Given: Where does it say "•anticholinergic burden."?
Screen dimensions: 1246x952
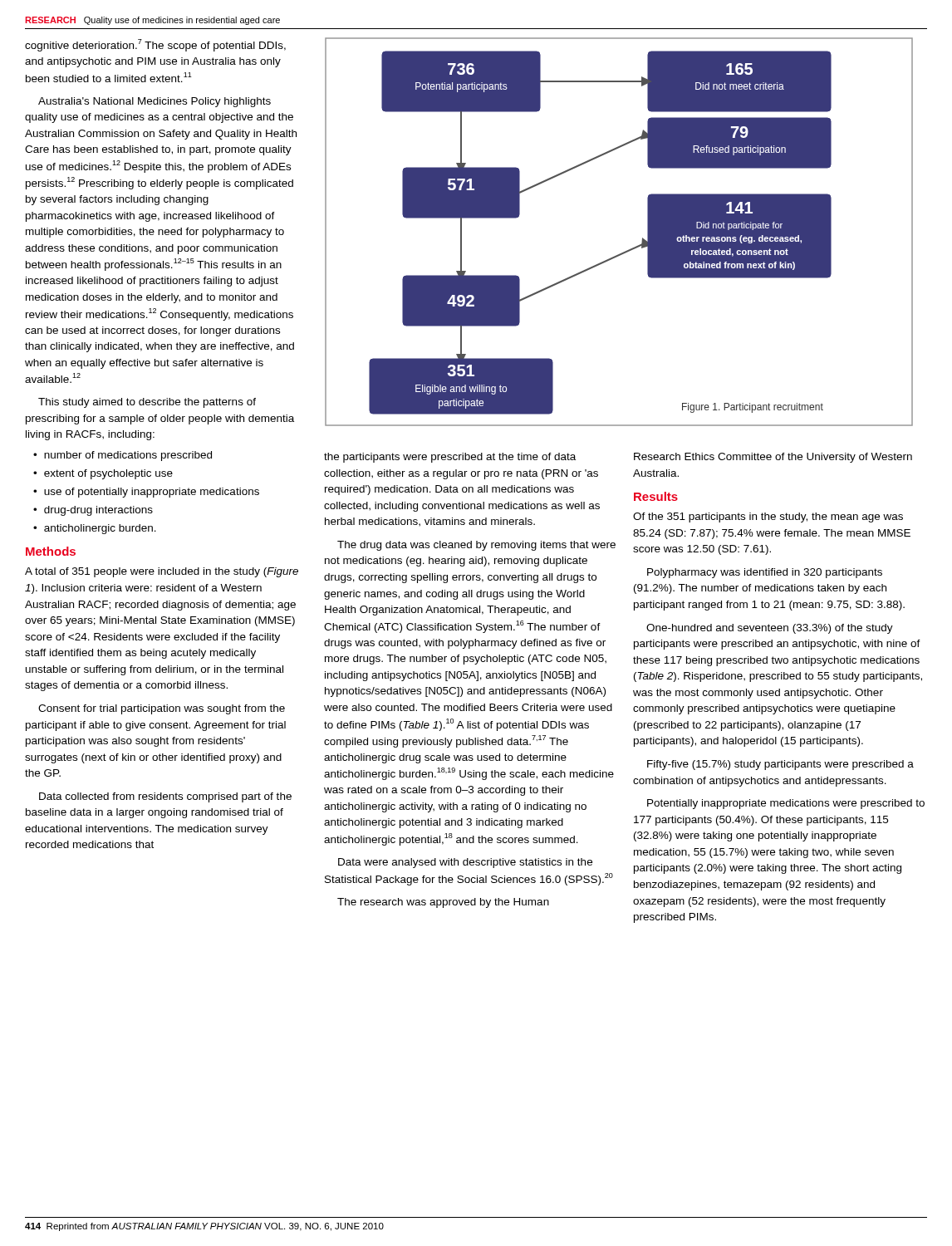Looking at the screenshot, I should [95, 528].
